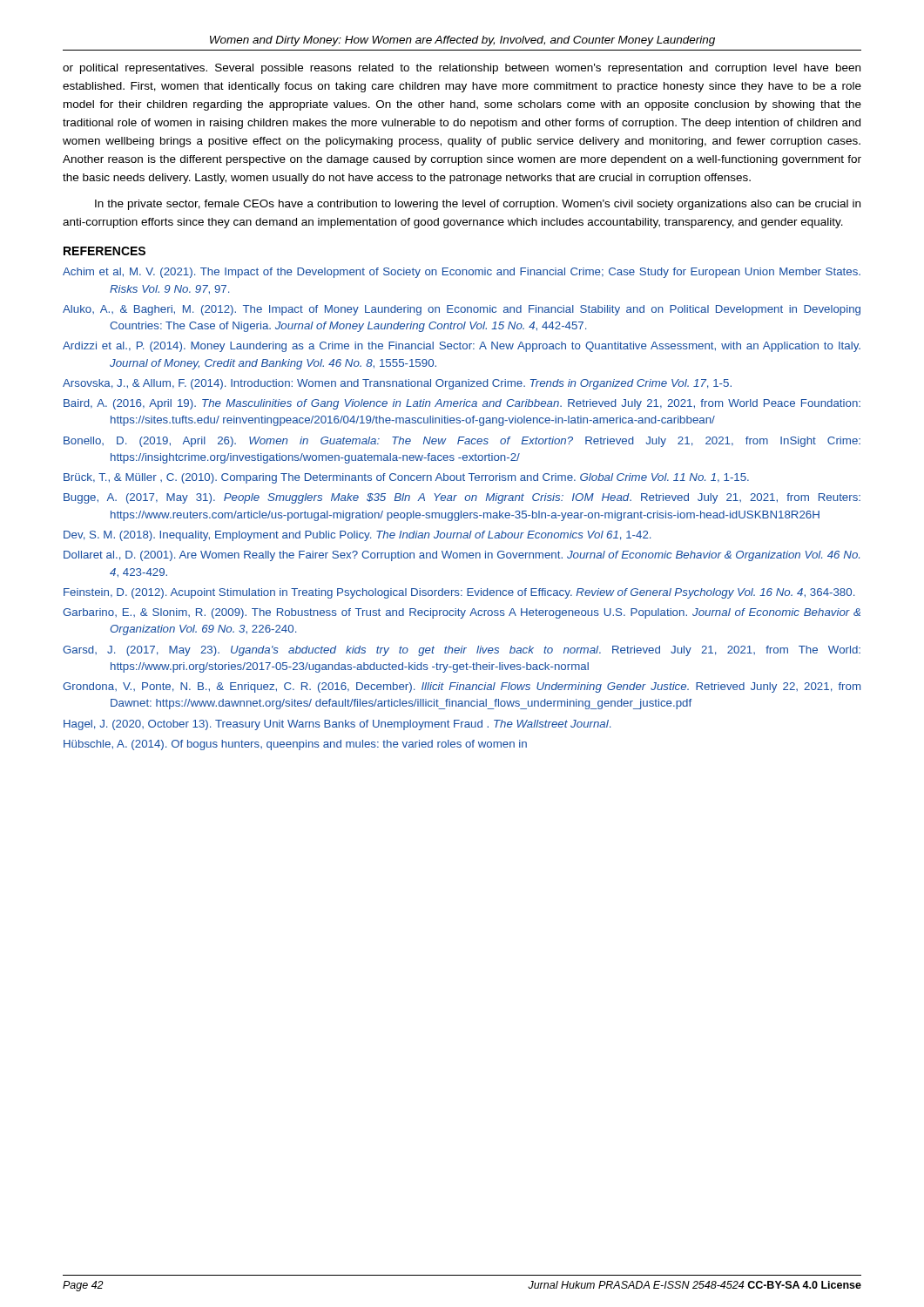Find the block starting "Bugge, A. (2017, May 31). People"
Viewport: 924px width, 1307px height.
pyautogui.click(x=462, y=506)
